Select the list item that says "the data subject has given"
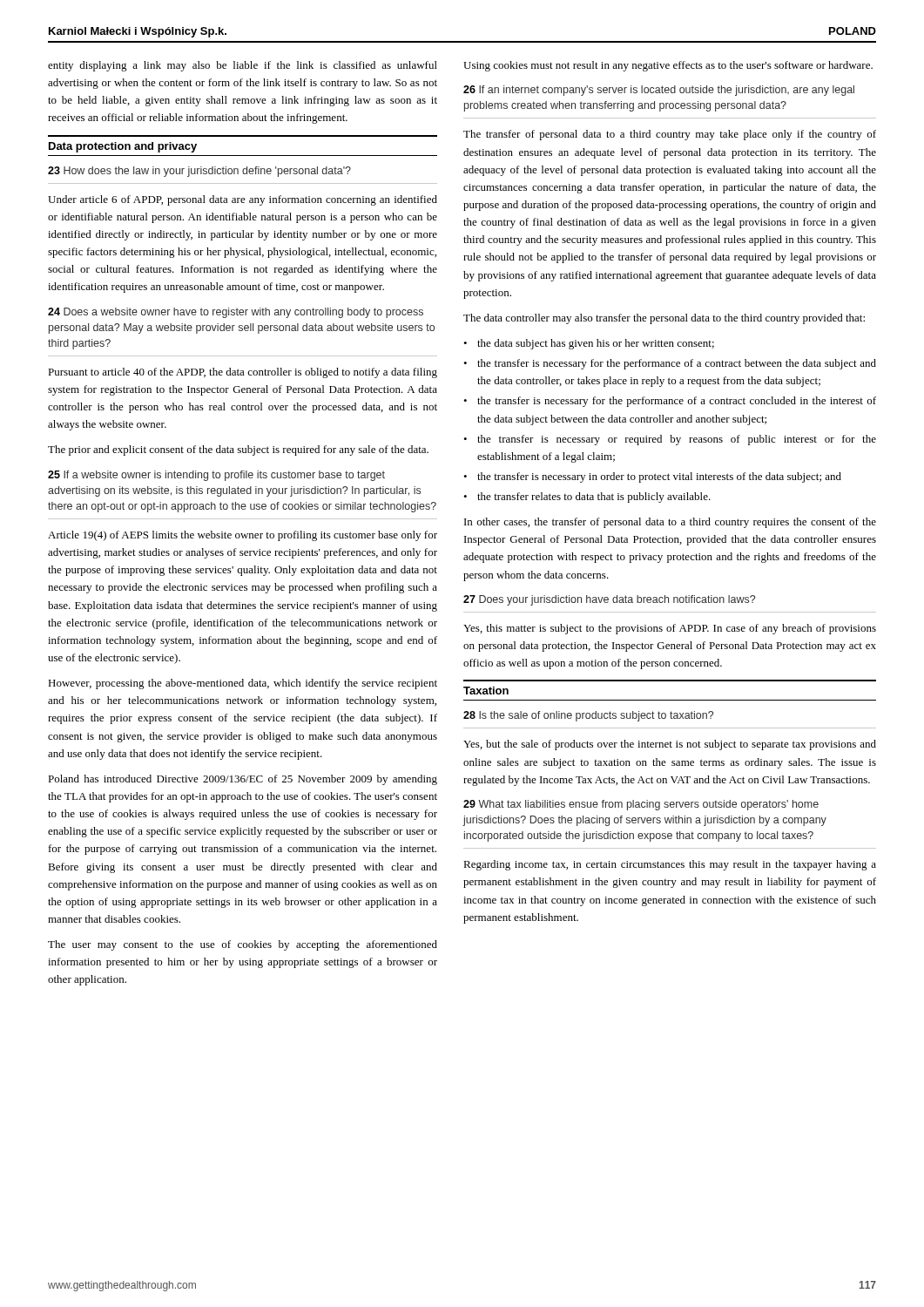Viewport: 924px width, 1307px height. click(x=596, y=343)
